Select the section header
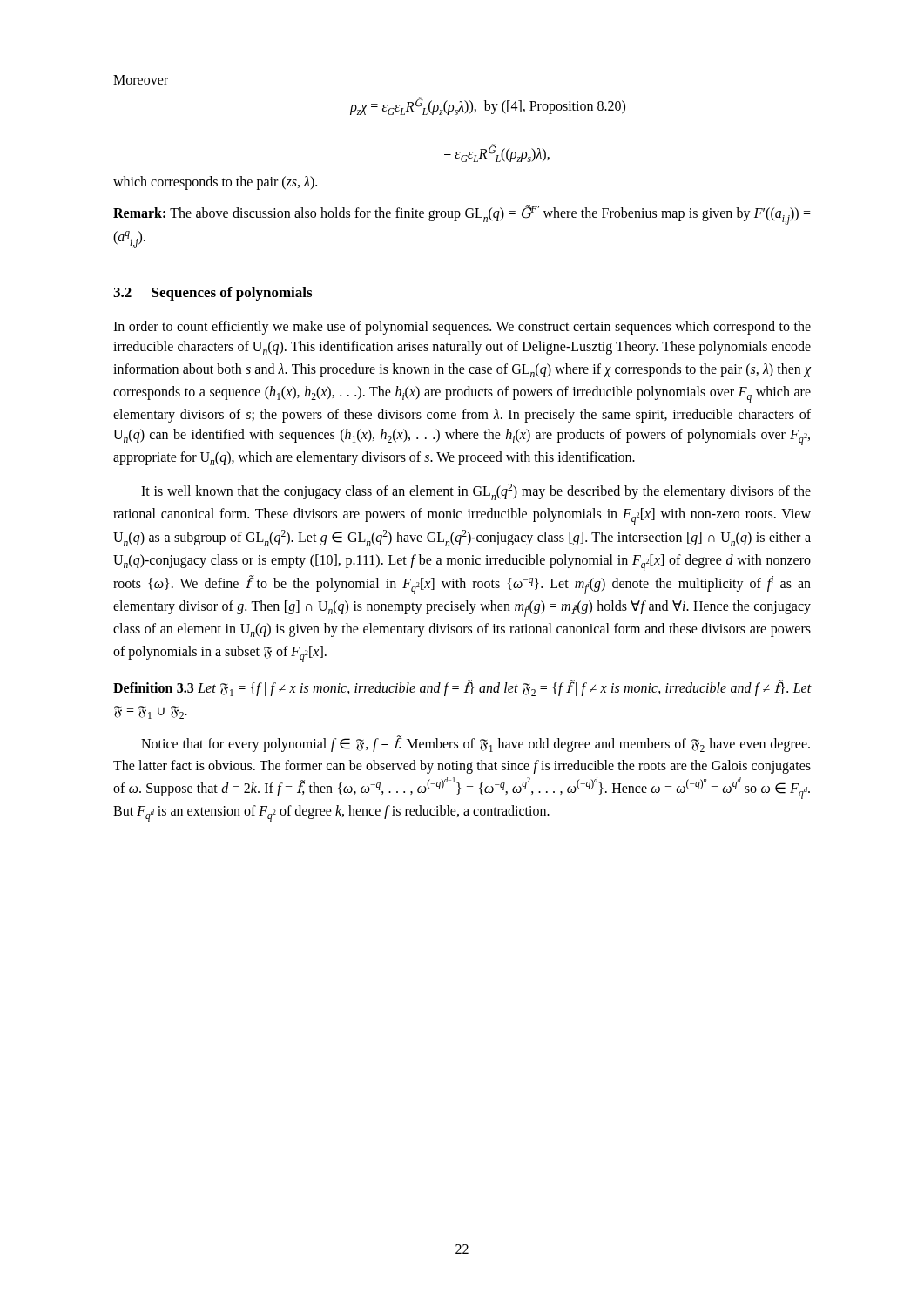 click(x=213, y=293)
